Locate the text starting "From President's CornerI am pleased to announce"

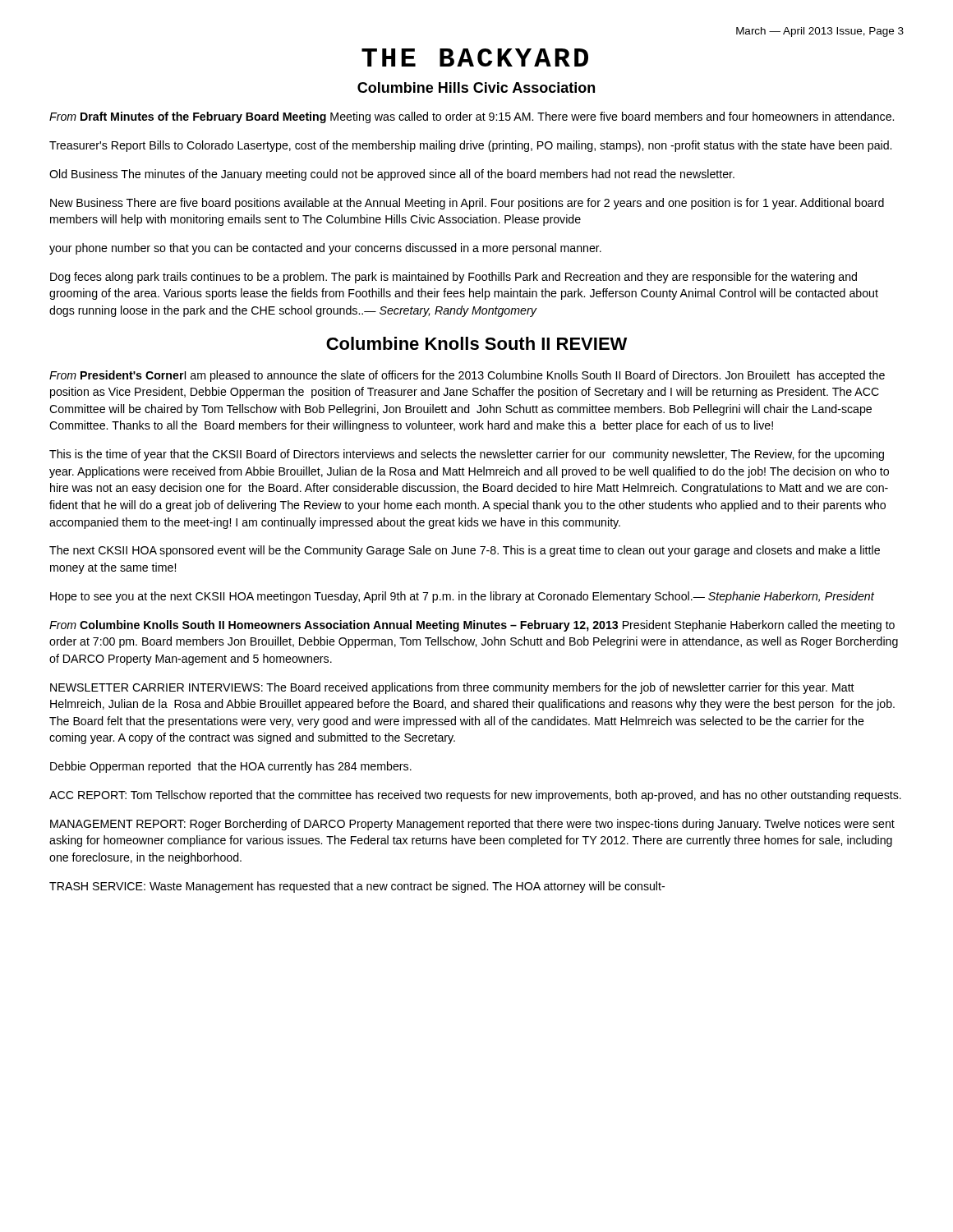476,631
